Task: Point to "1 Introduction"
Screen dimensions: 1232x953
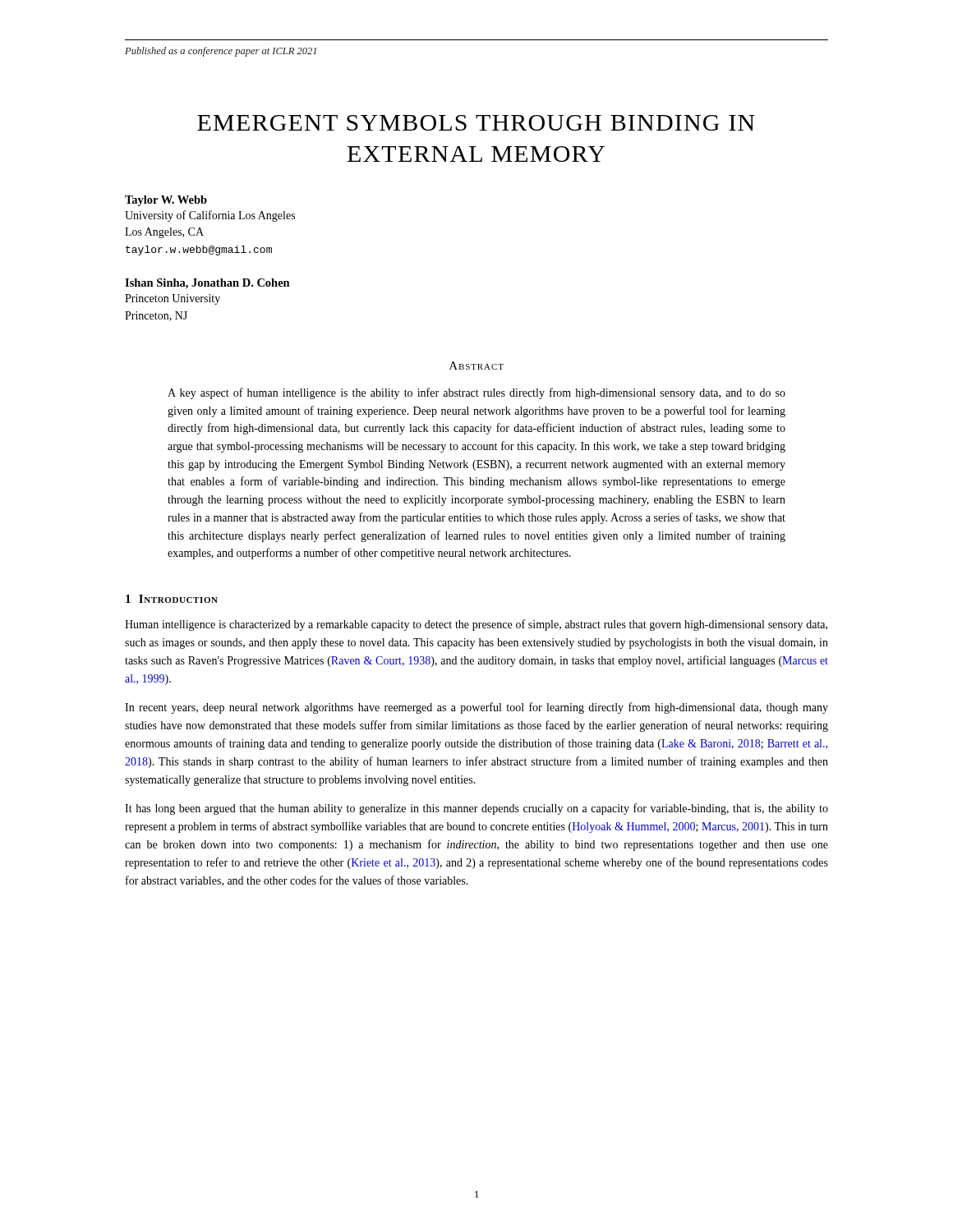Action: pyautogui.click(x=172, y=599)
